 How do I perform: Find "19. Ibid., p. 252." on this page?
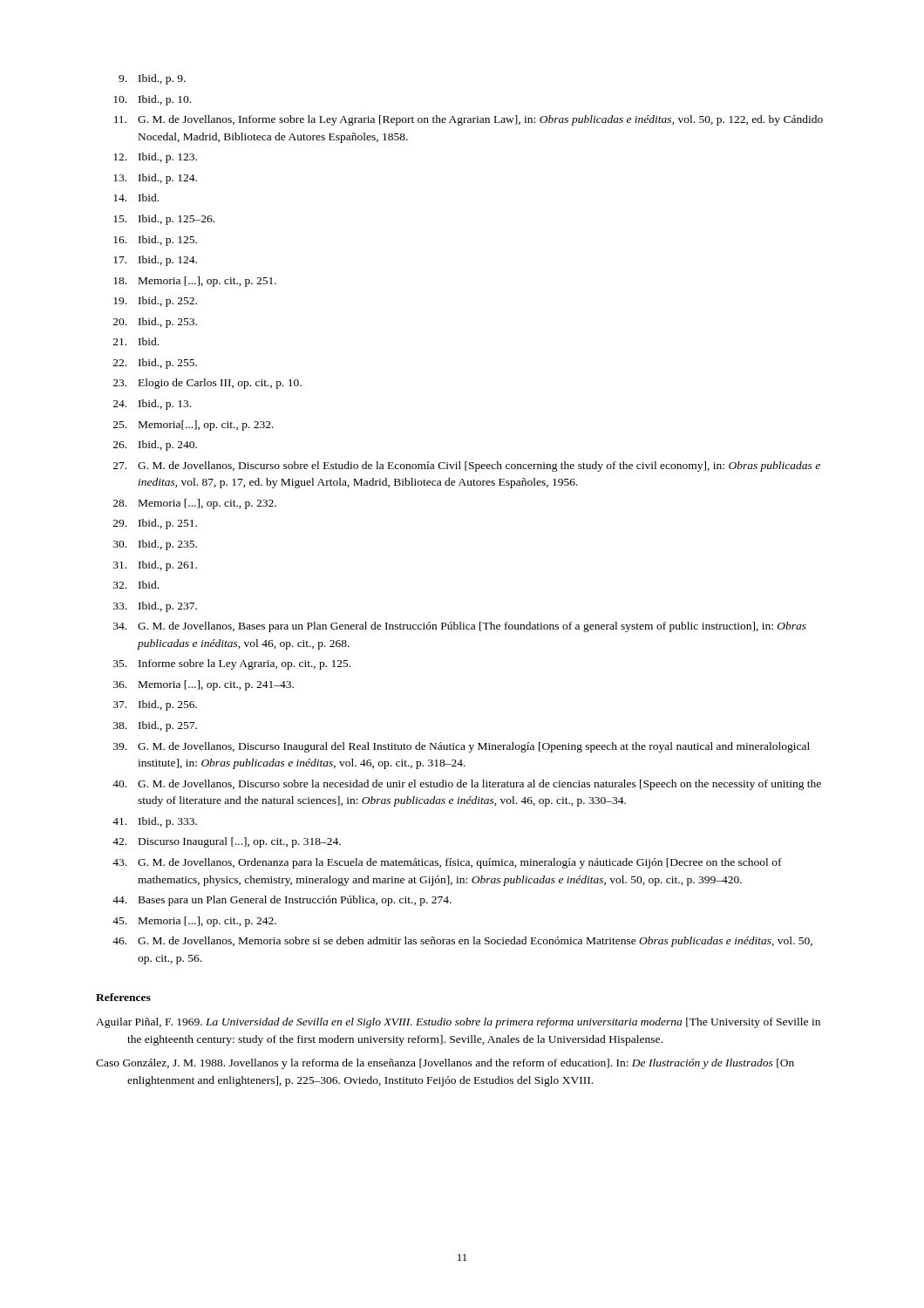(155, 302)
